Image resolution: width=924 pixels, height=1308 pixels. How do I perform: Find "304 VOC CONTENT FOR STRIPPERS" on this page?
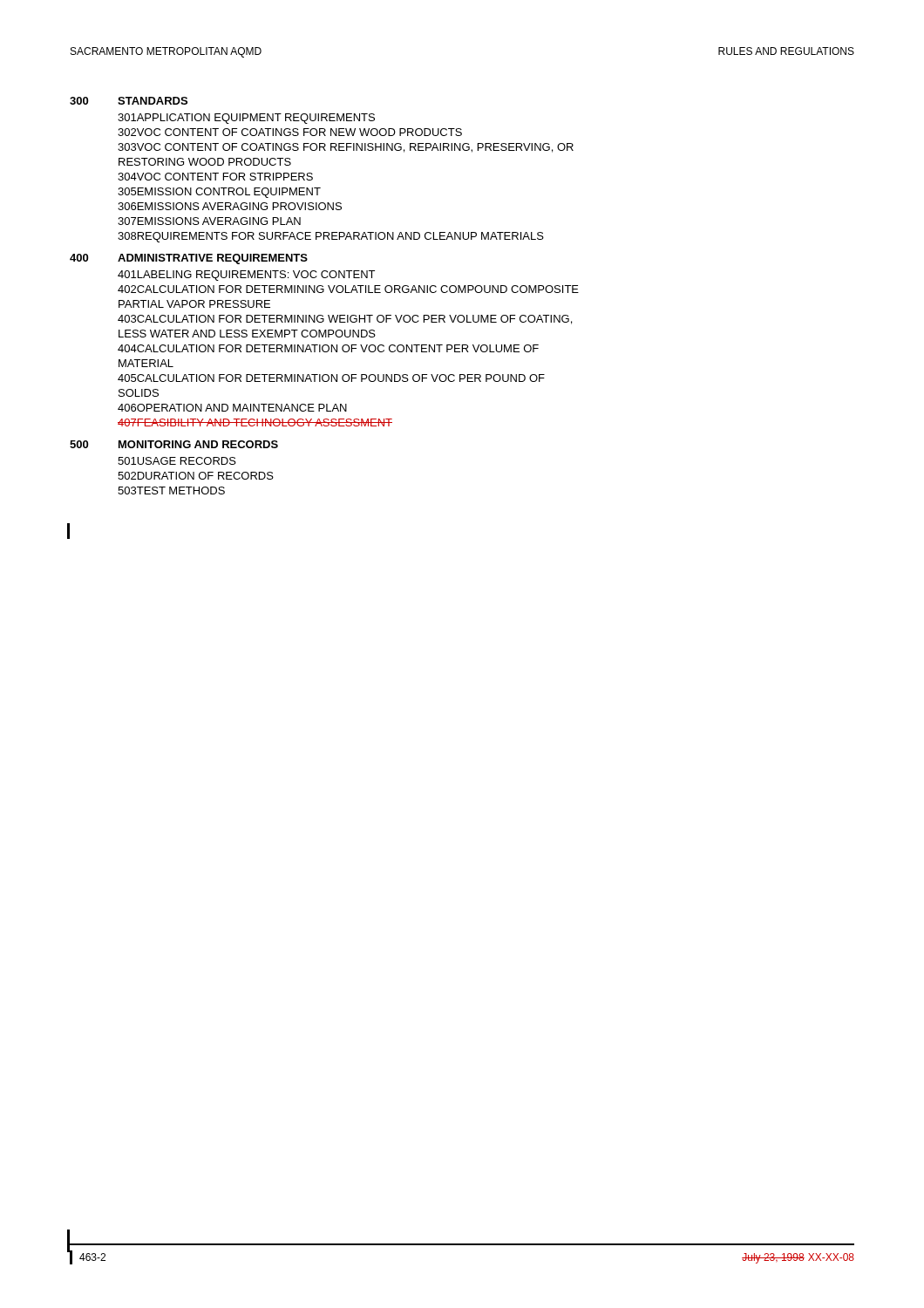pyautogui.click(x=215, y=177)
